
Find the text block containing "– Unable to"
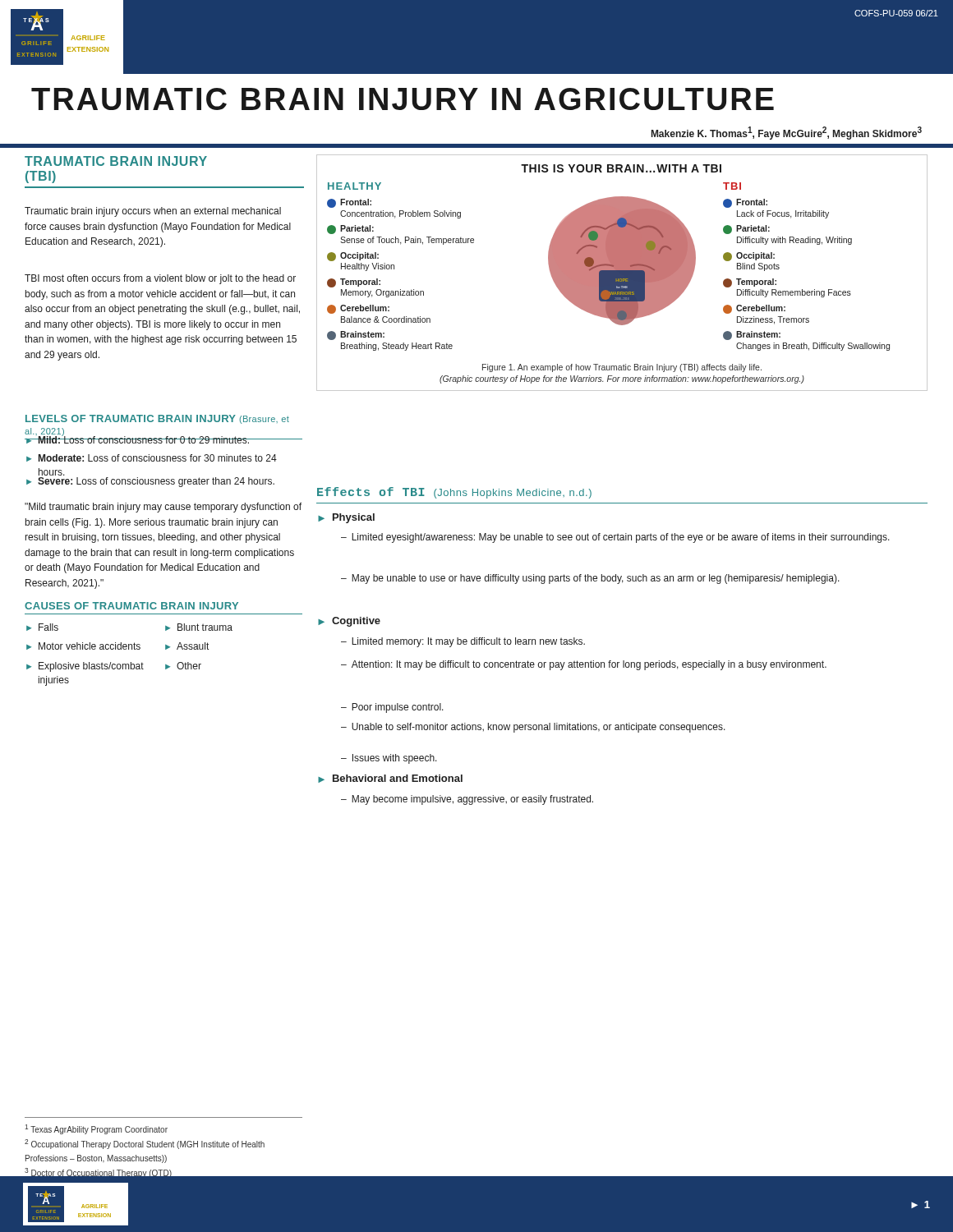pyautogui.click(x=533, y=727)
